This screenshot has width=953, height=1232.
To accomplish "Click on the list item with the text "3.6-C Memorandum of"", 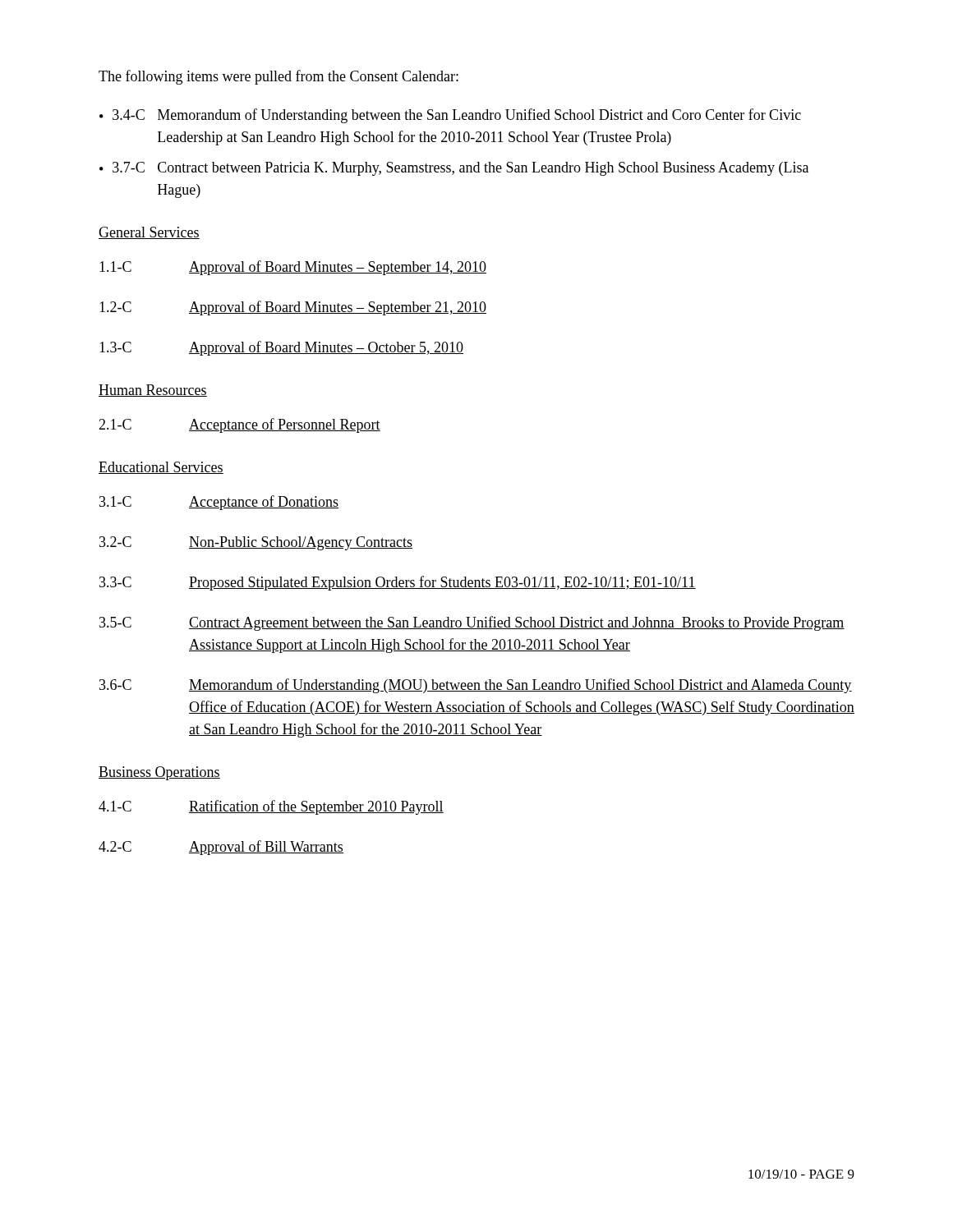I will click(x=476, y=708).
